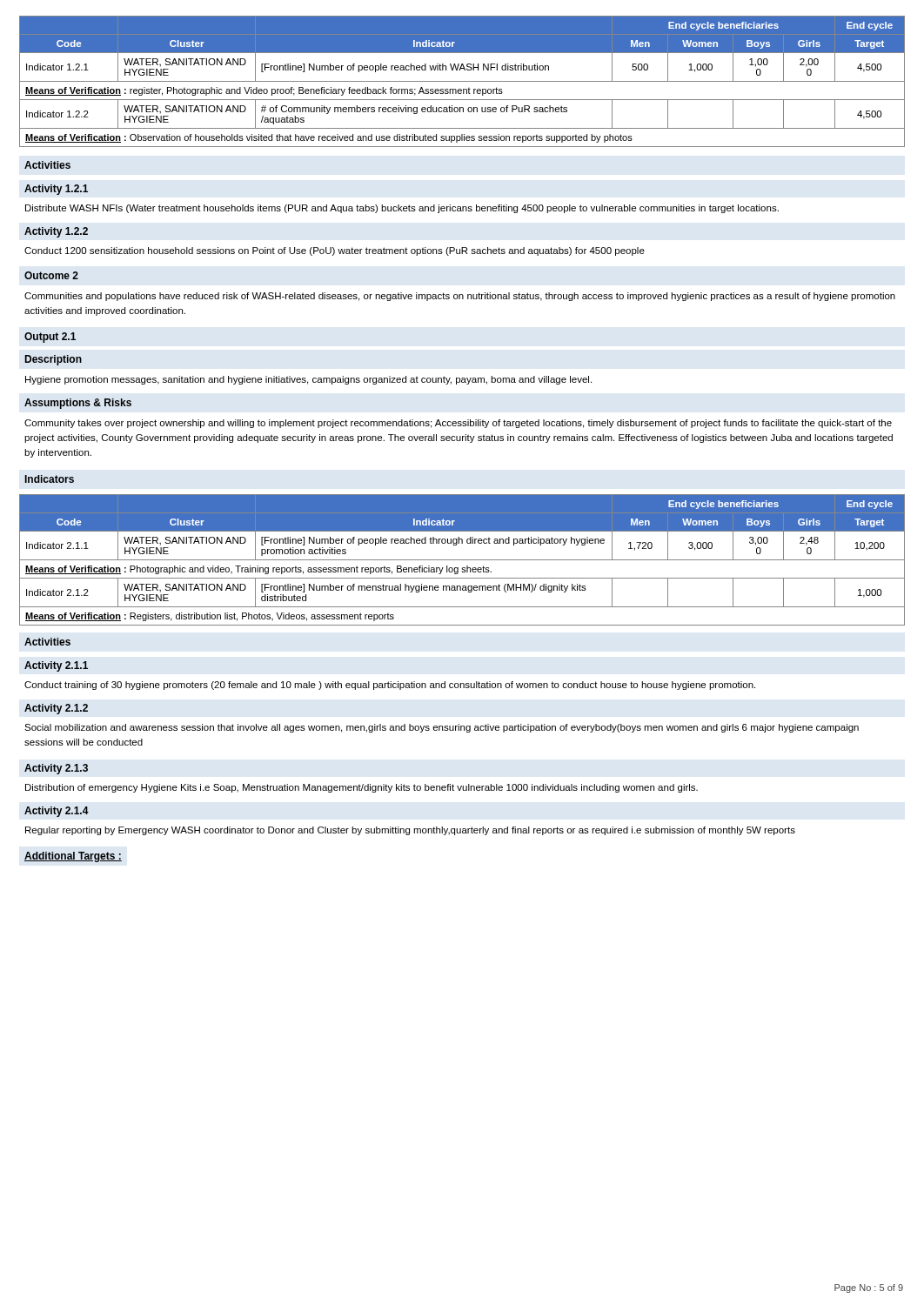Find the text block that says "Community takes over"

(459, 438)
